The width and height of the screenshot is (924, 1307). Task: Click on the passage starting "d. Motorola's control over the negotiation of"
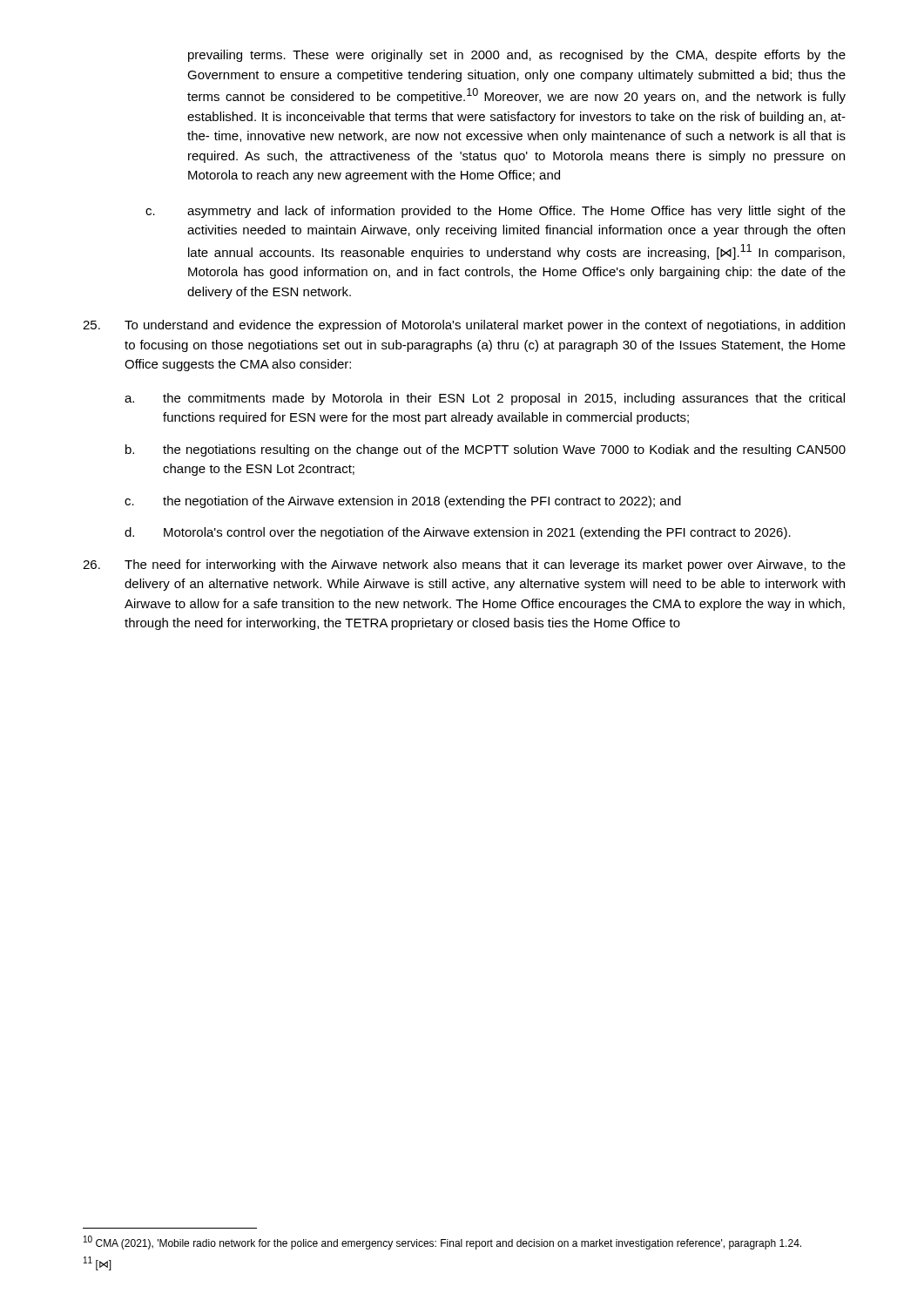click(485, 533)
